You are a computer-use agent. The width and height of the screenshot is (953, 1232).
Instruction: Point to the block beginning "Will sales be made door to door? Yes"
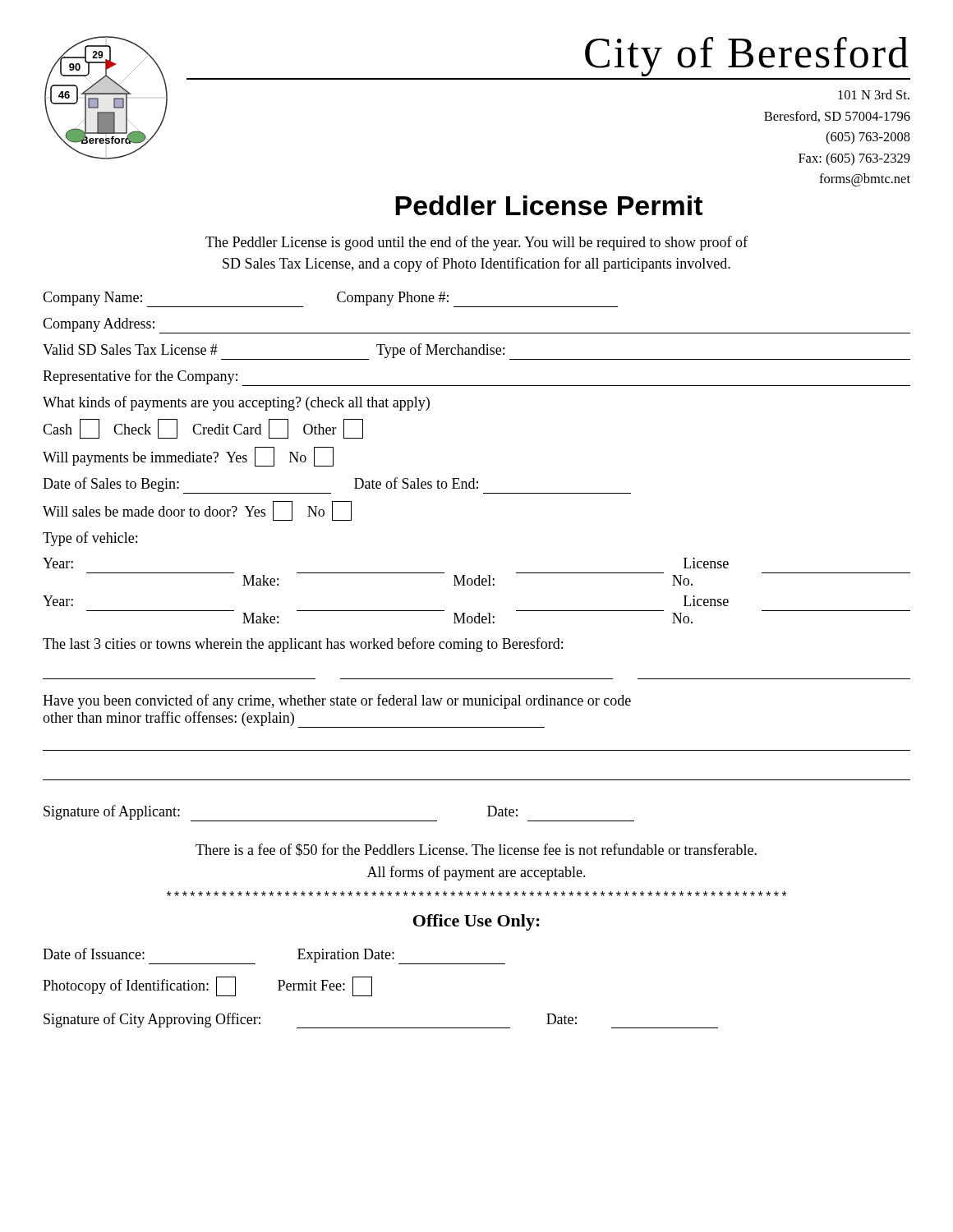coord(197,511)
